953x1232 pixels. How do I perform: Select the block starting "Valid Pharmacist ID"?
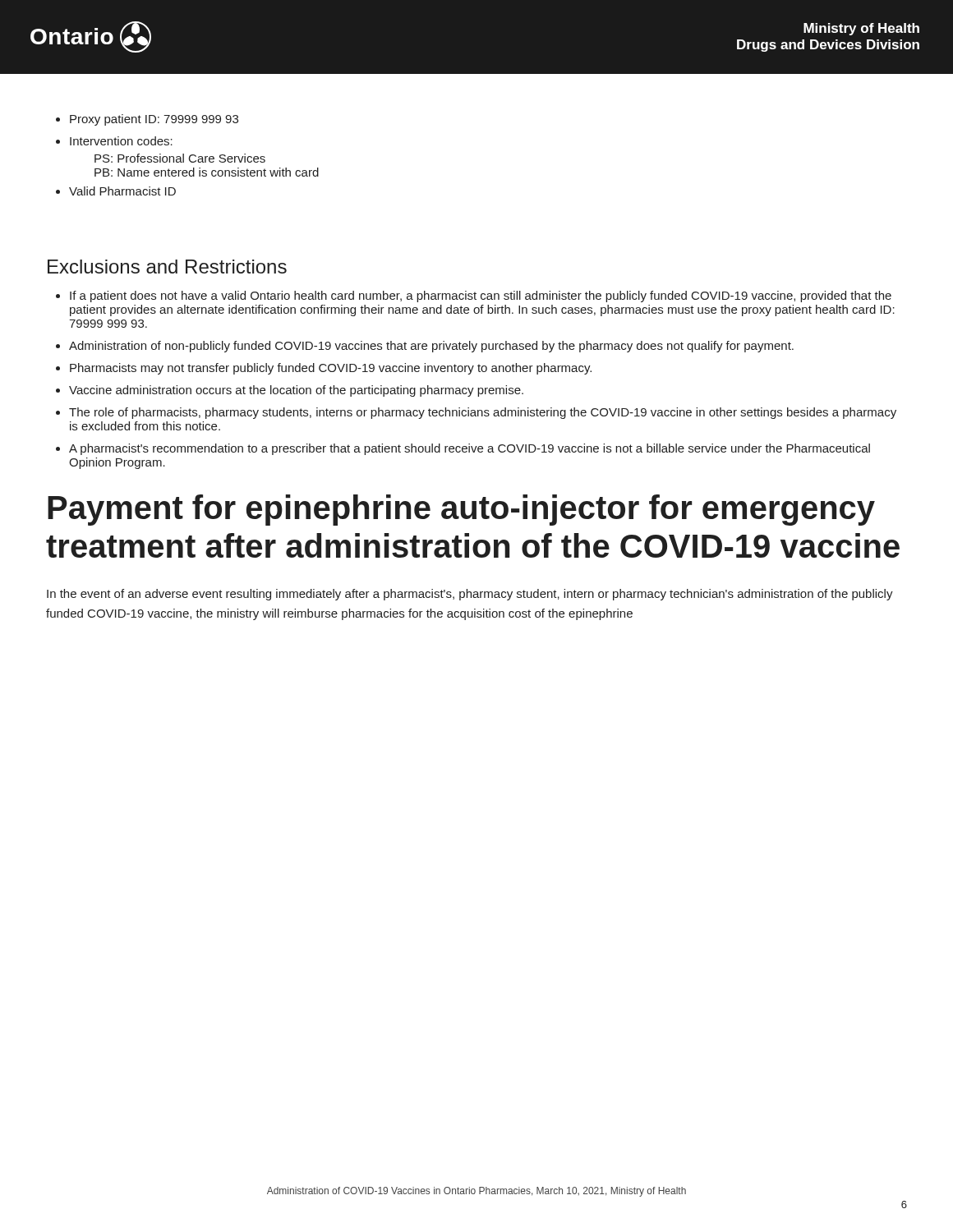coord(122,191)
